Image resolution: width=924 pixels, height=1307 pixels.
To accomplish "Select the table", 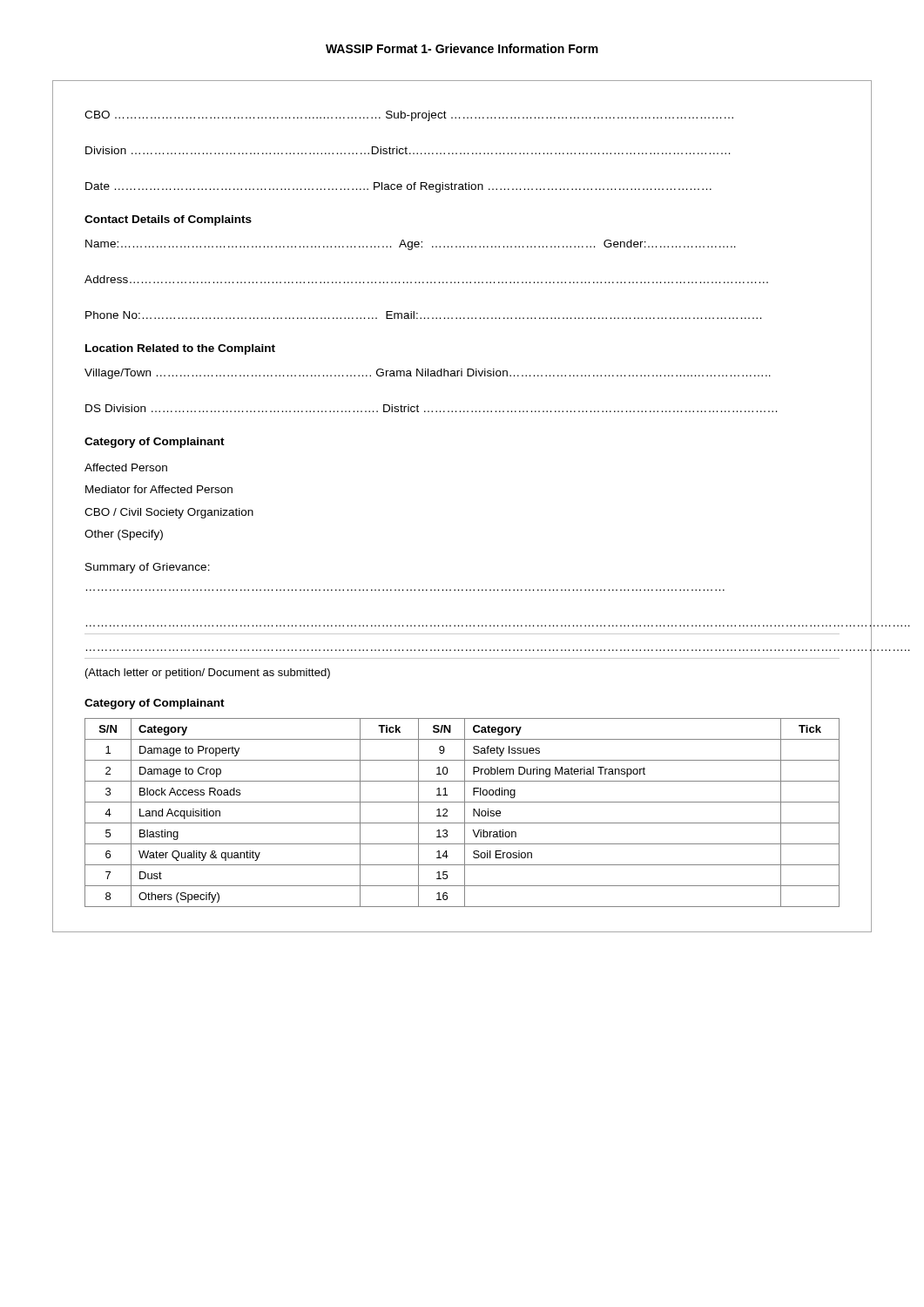I will pos(462,812).
